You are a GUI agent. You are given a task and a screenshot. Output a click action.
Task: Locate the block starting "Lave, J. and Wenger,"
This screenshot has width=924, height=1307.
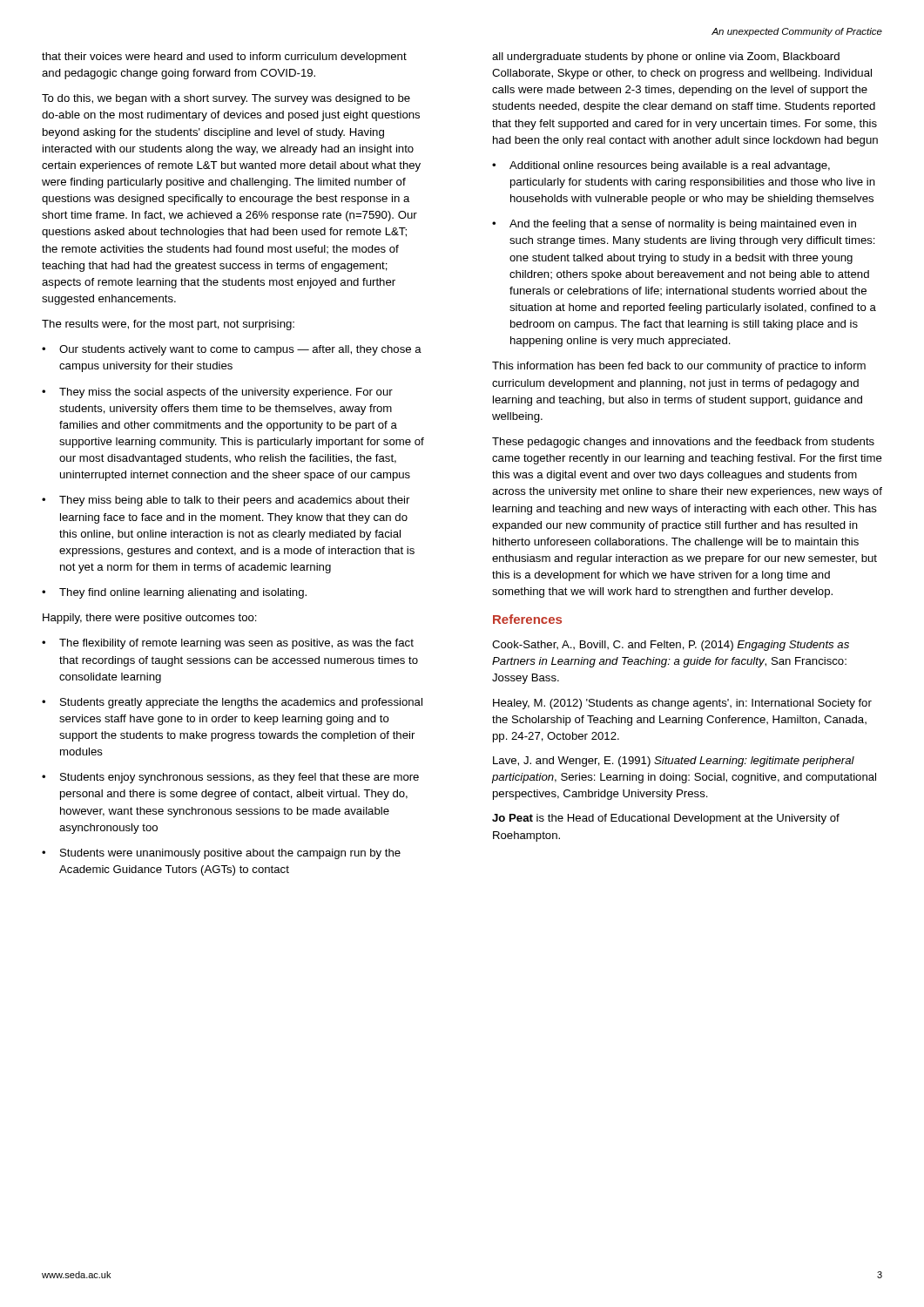pyautogui.click(x=685, y=777)
